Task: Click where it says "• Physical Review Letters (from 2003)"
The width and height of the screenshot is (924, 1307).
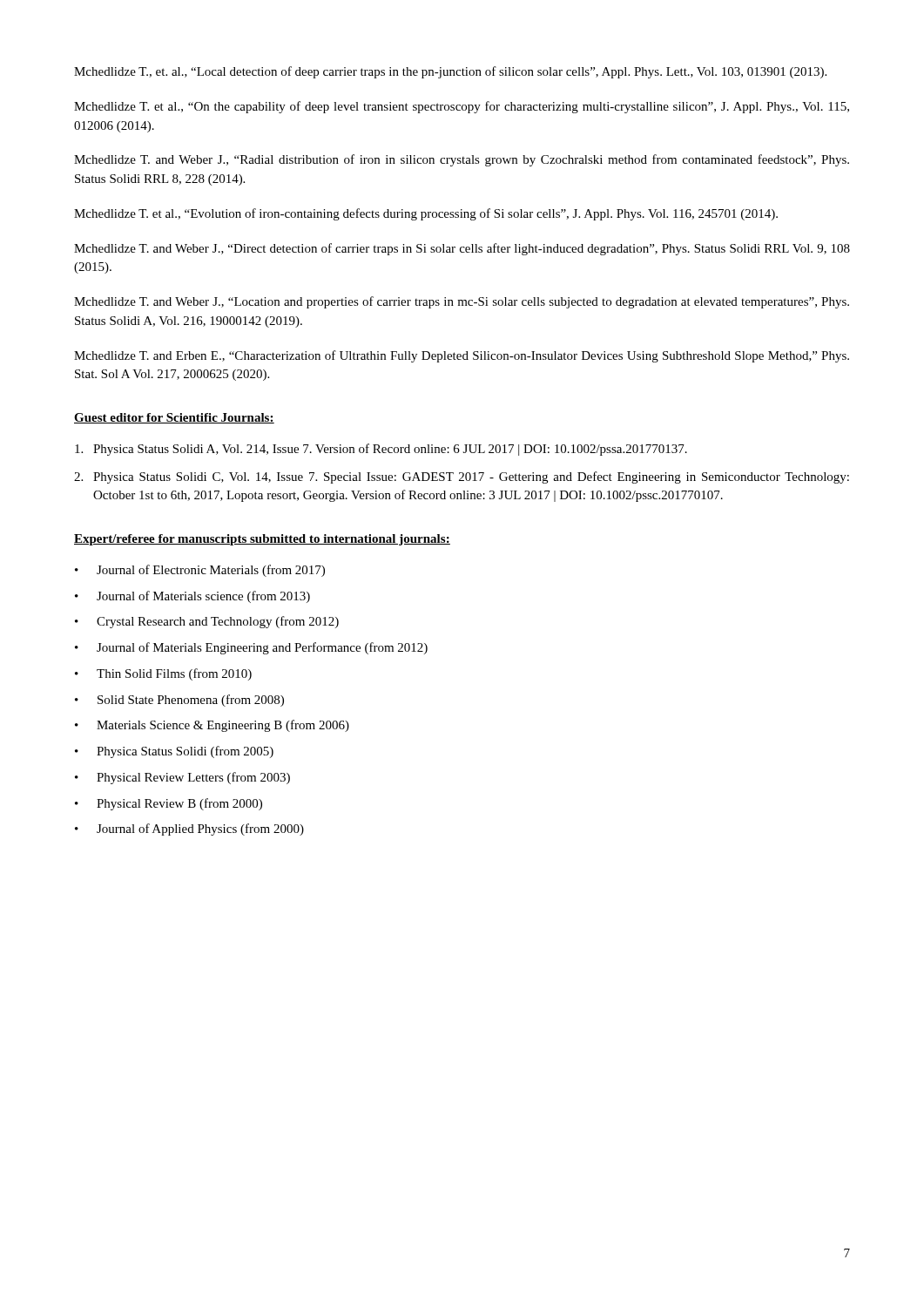Action: [x=182, y=778]
